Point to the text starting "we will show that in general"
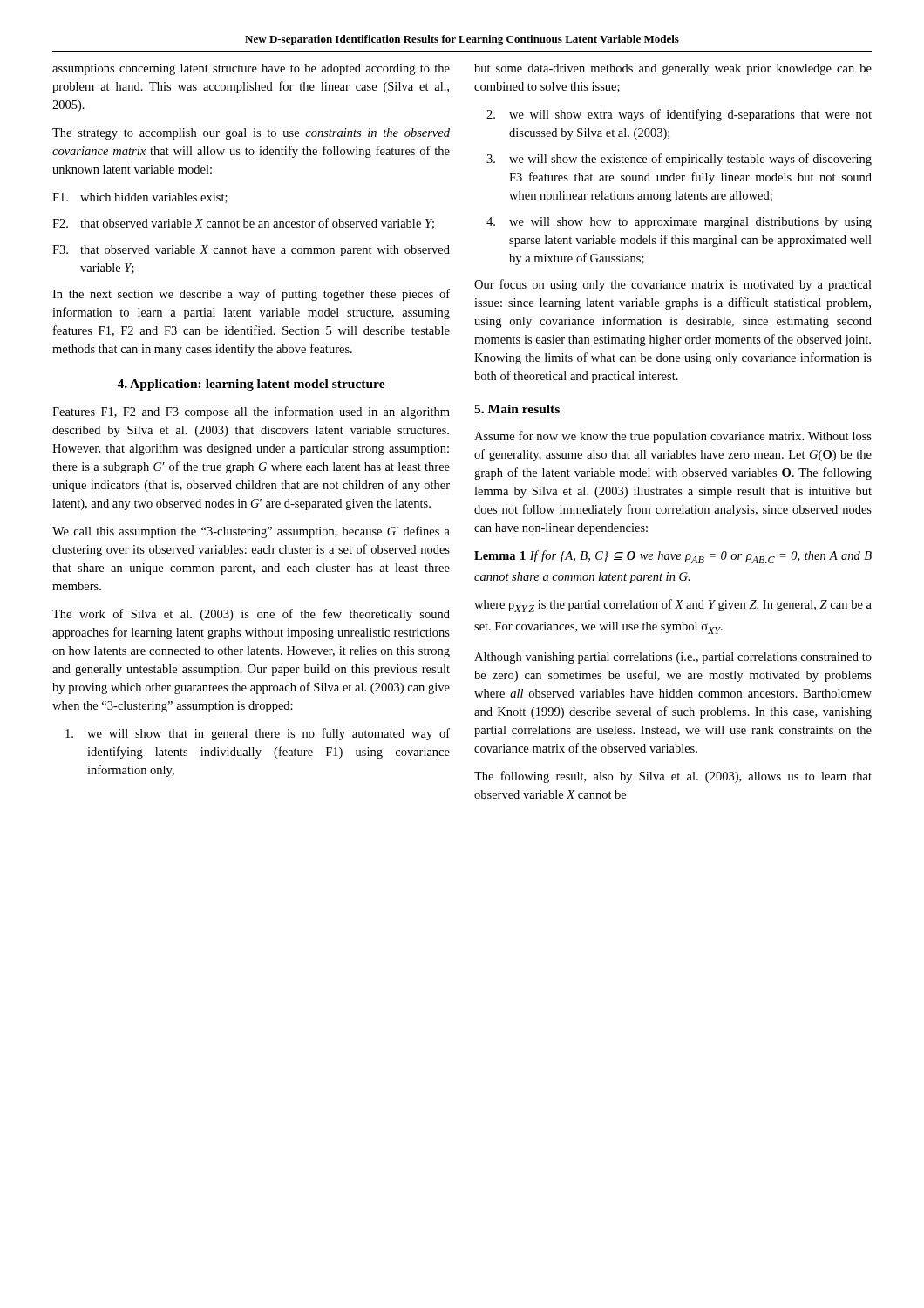This screenshot has height=1308, width=924. click(x=257, y=752)
